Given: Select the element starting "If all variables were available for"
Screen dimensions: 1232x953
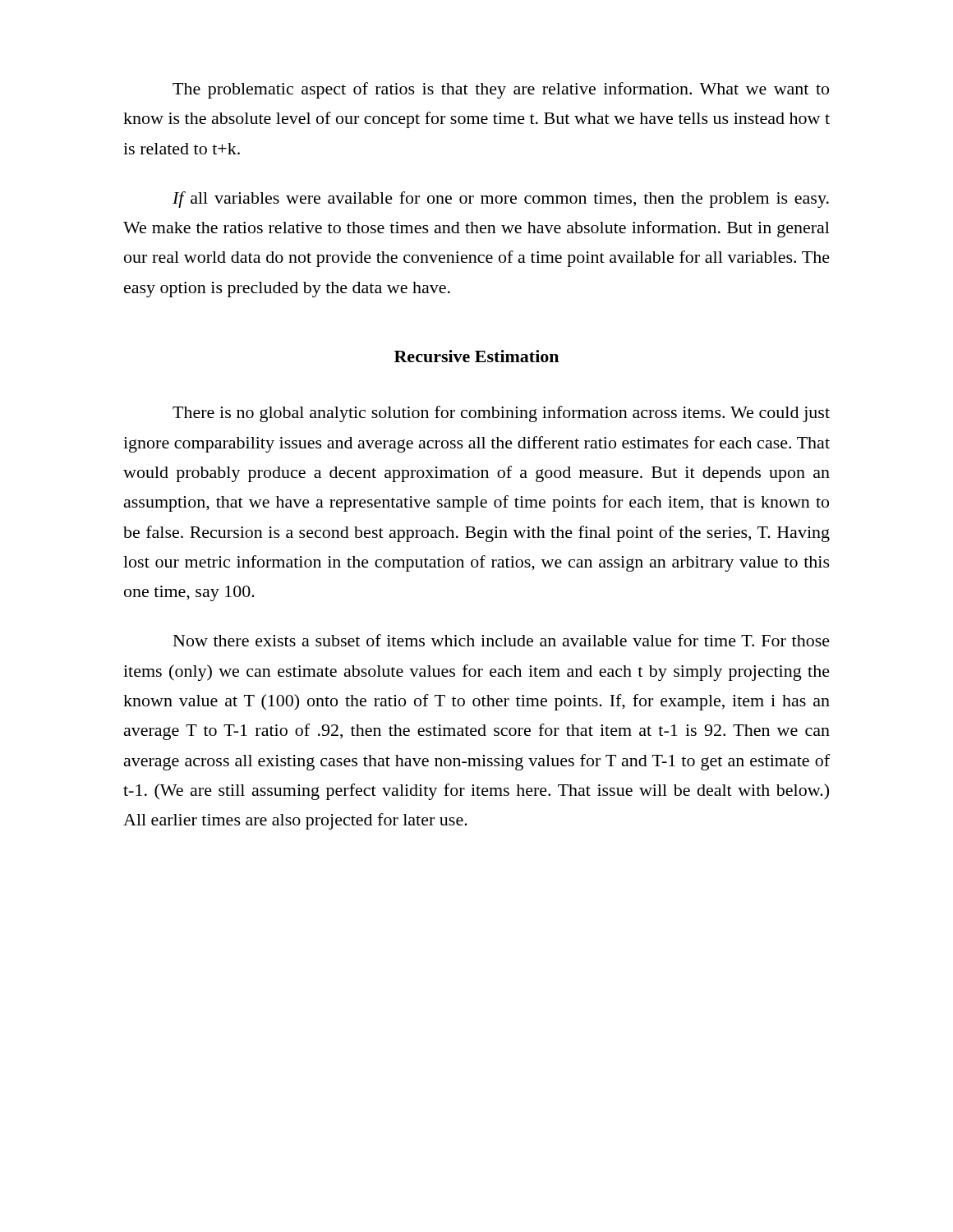Looking at the screenshot, I should (476, 243).
